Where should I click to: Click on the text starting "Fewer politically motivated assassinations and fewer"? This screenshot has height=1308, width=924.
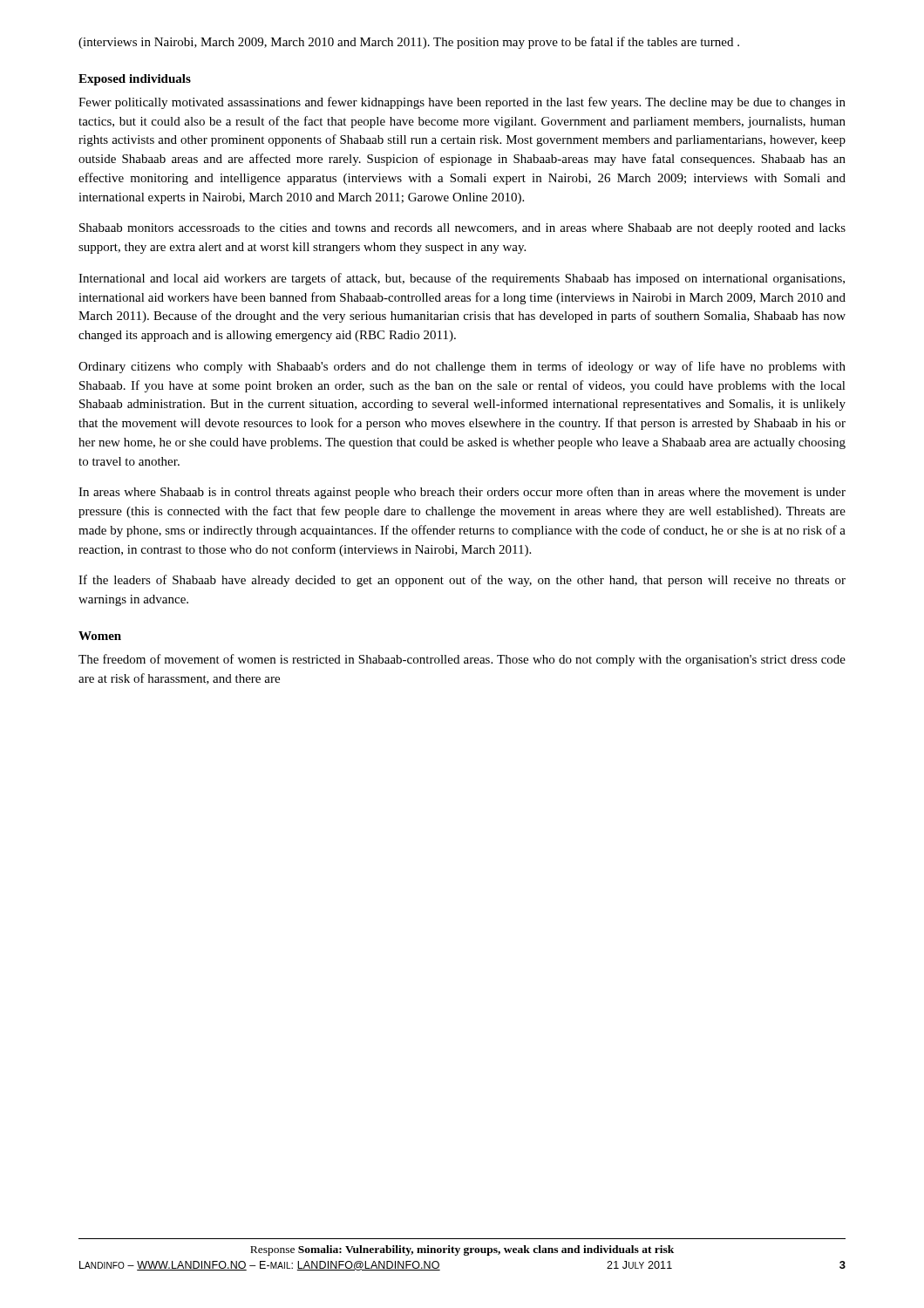(462, 149)
